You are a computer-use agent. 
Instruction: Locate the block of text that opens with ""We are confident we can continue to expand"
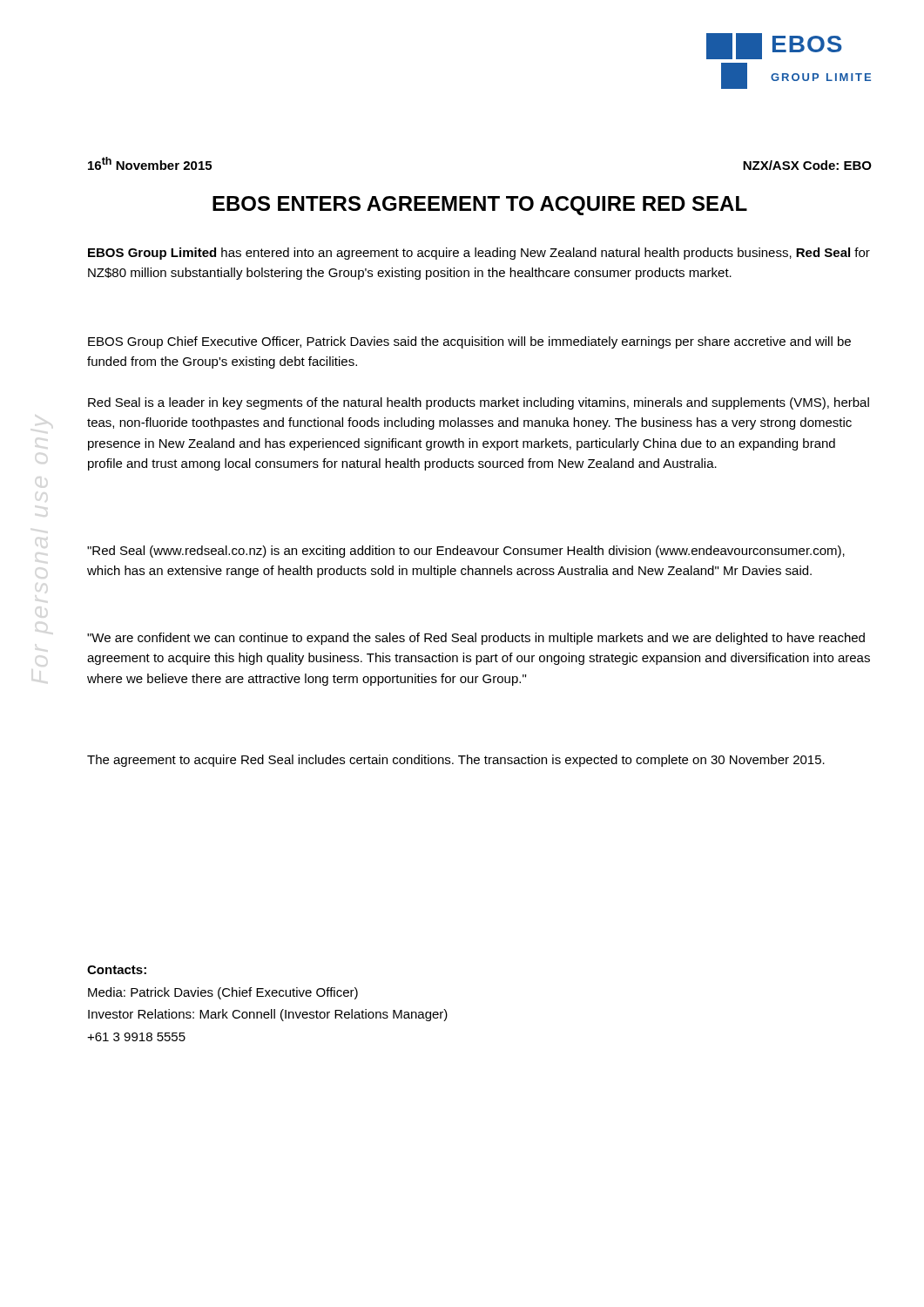click(479, 658)
